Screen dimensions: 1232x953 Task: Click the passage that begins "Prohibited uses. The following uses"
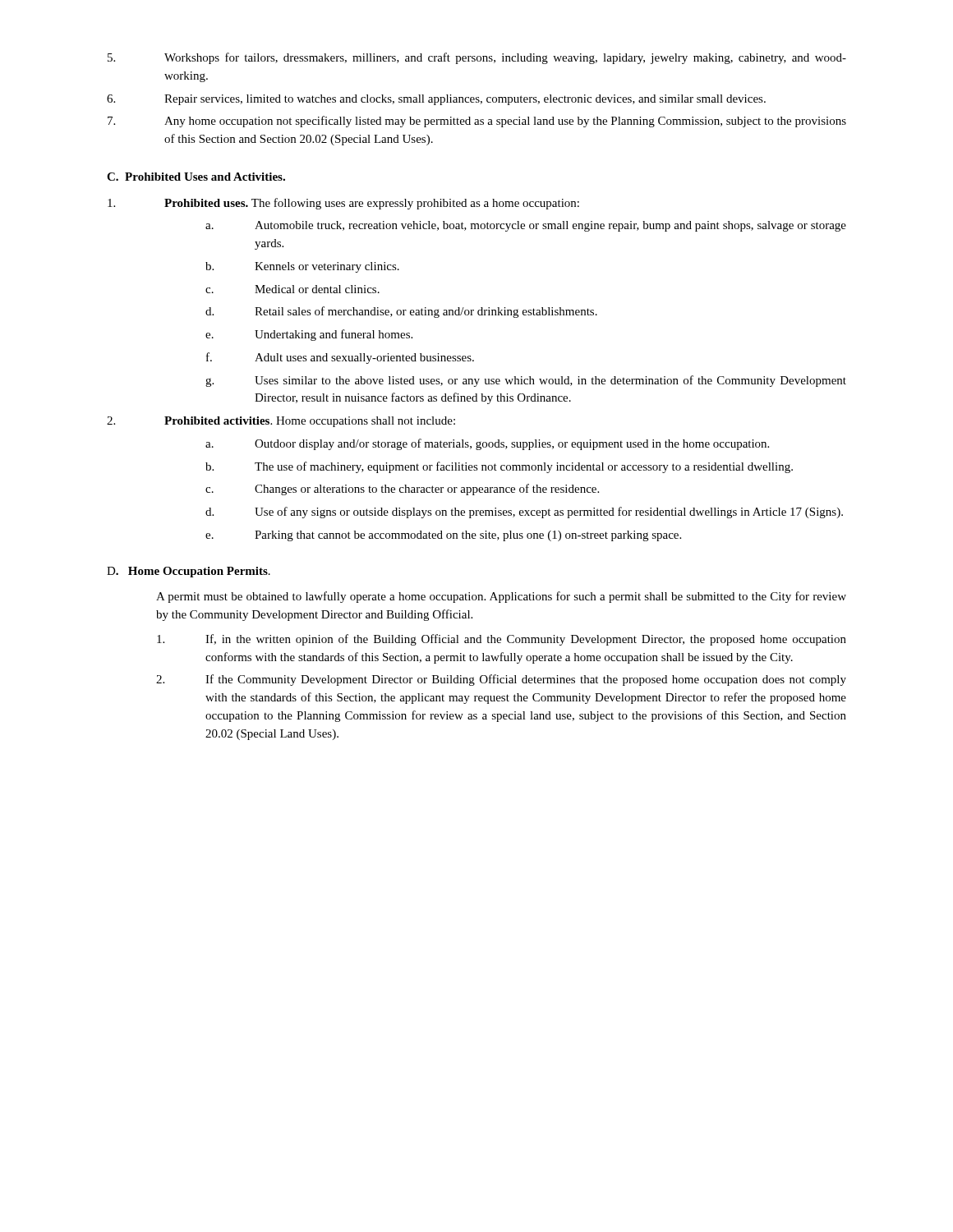coord(476,203)
